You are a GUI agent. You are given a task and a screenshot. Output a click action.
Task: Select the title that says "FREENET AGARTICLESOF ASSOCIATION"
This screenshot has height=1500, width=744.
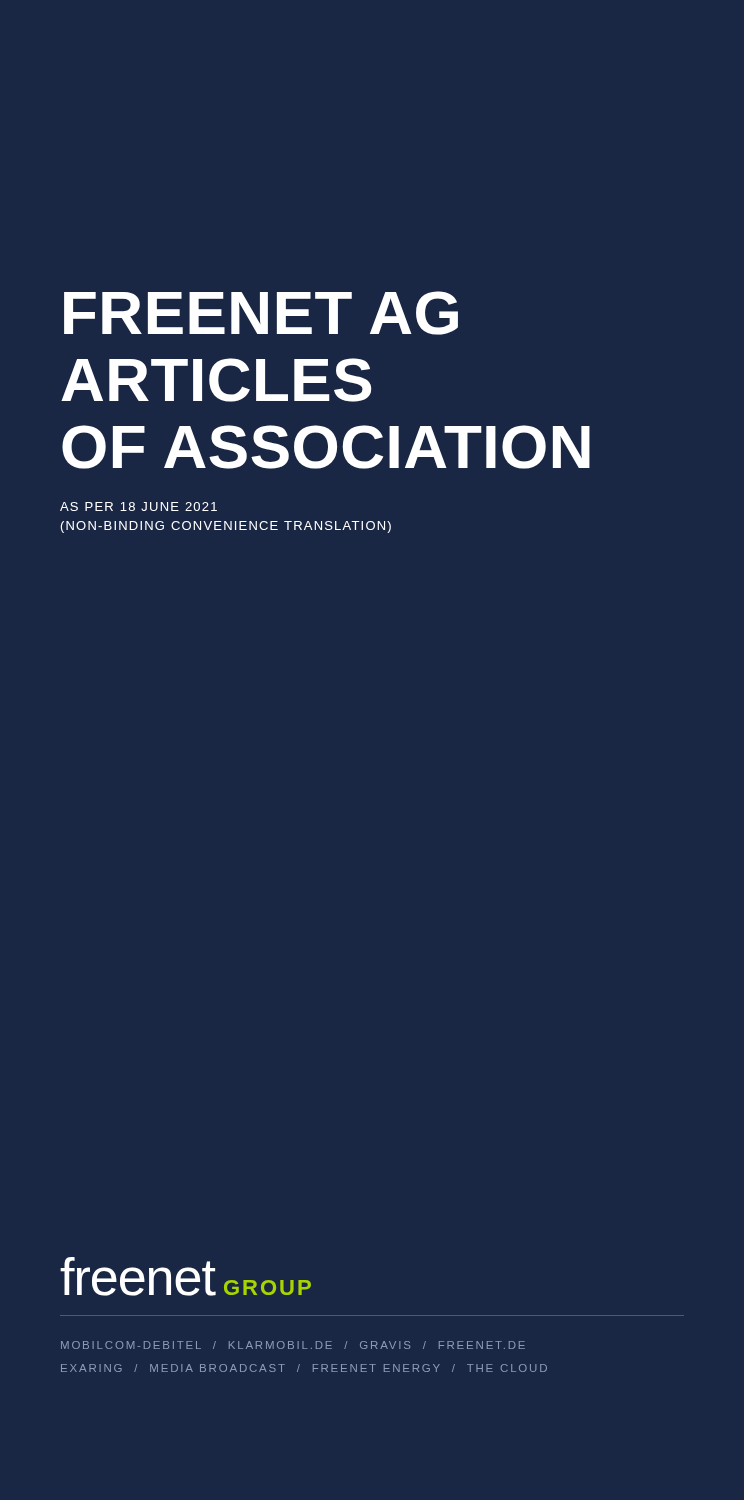point(372,380)
